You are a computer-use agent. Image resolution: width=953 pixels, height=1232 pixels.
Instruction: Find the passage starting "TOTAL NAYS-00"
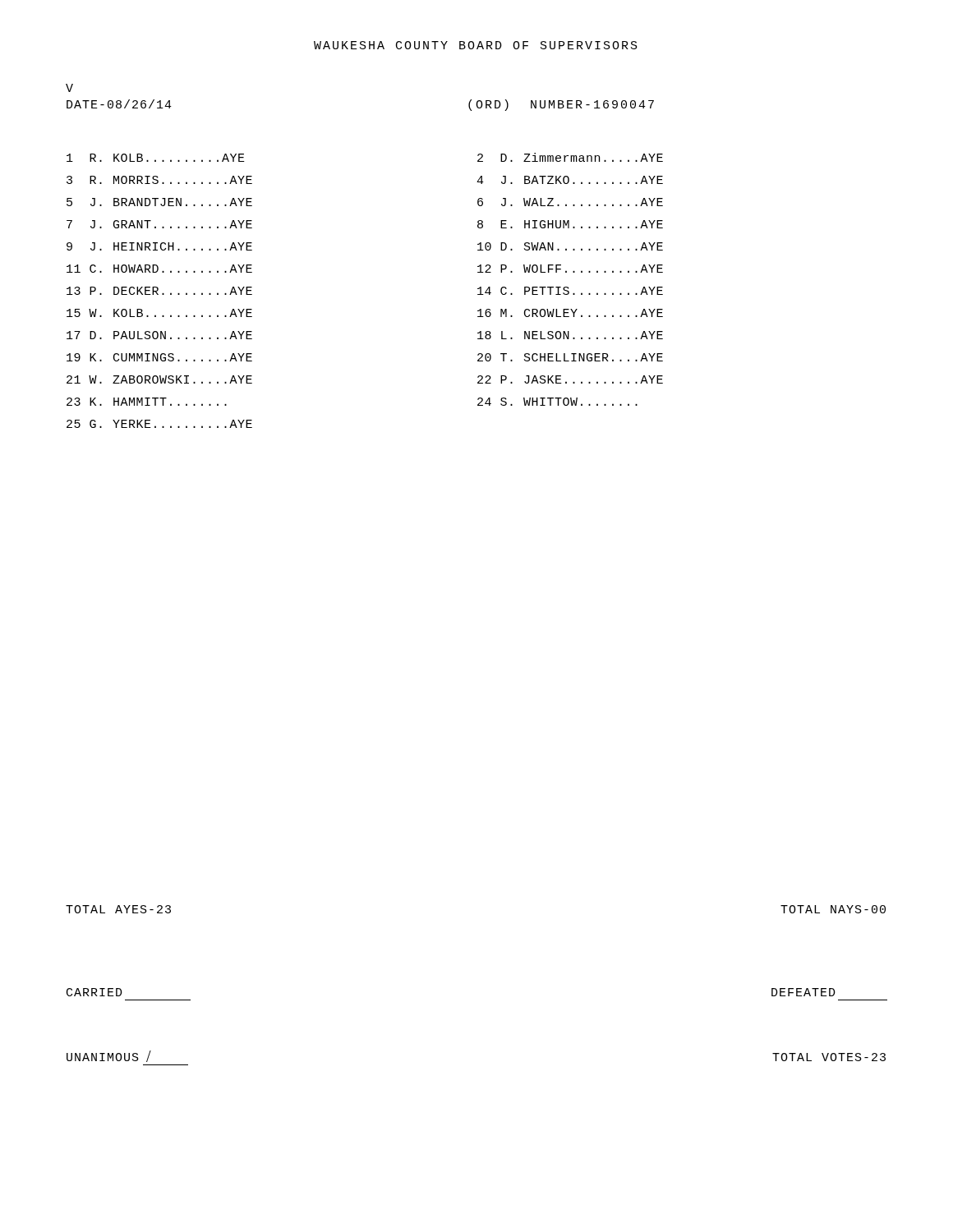coord(834,910)
